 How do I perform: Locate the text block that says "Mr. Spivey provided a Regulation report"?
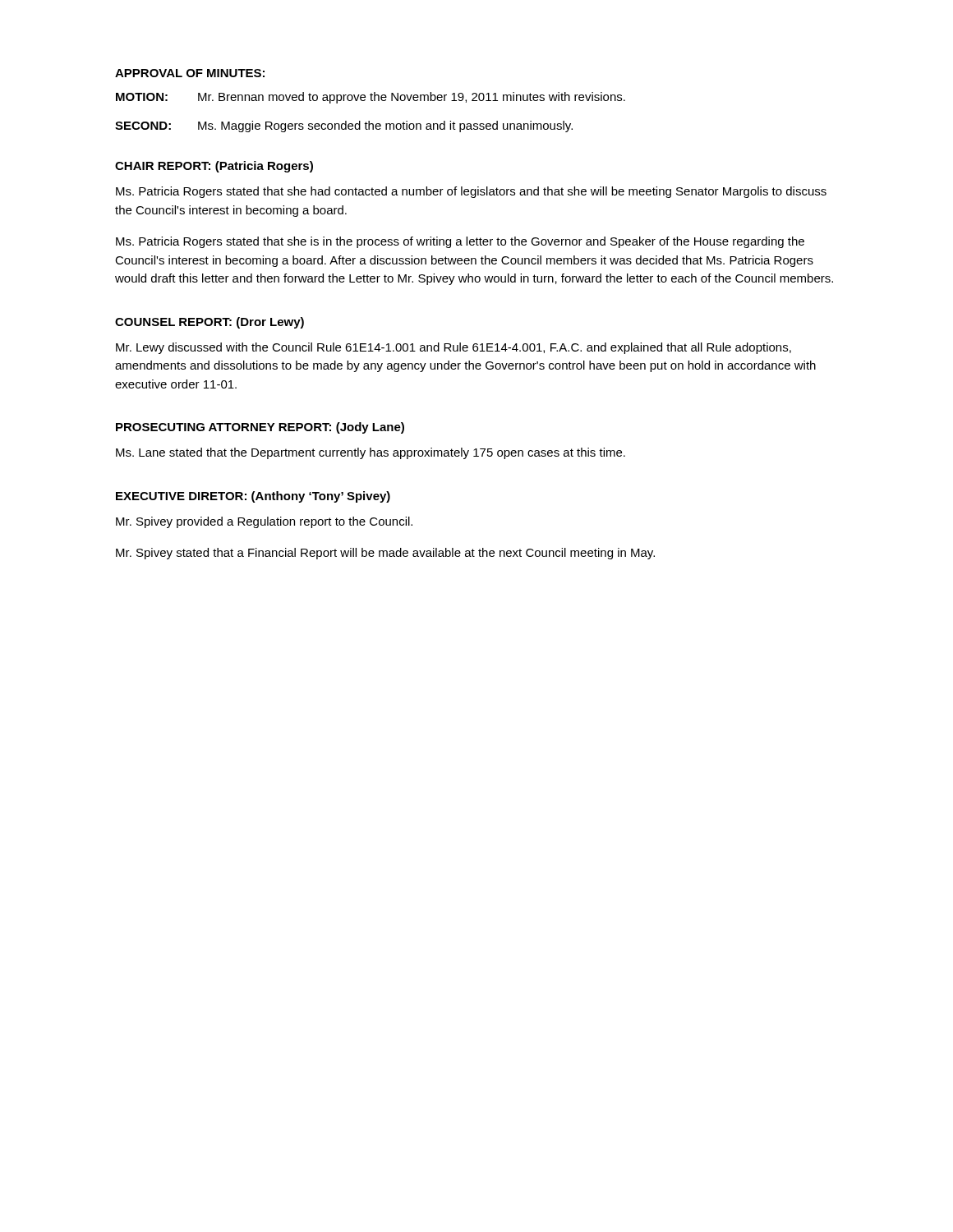pyautogui.click(x=264, y=521)
